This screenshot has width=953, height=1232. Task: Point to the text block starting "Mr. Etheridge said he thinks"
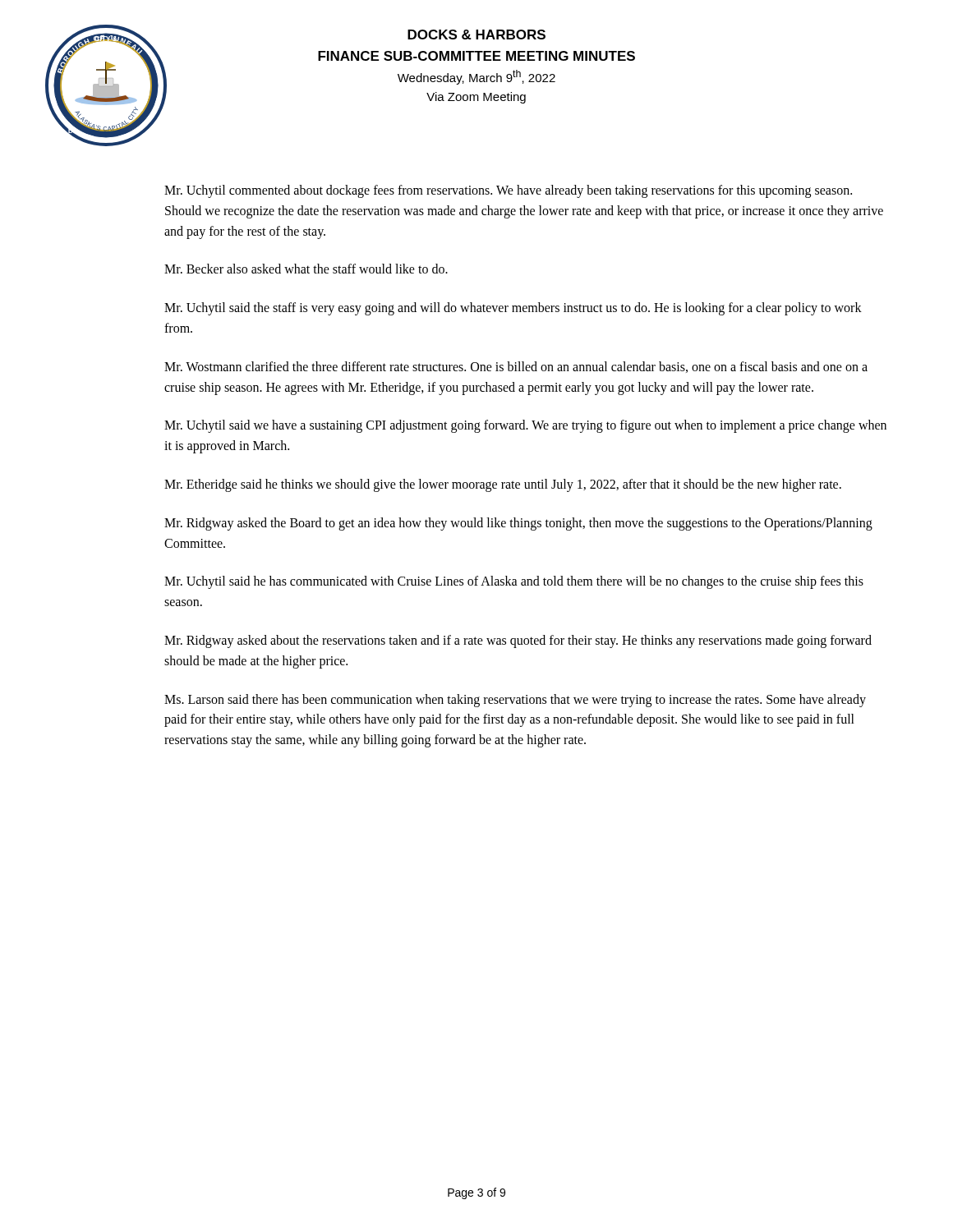(x=503, y=484)
